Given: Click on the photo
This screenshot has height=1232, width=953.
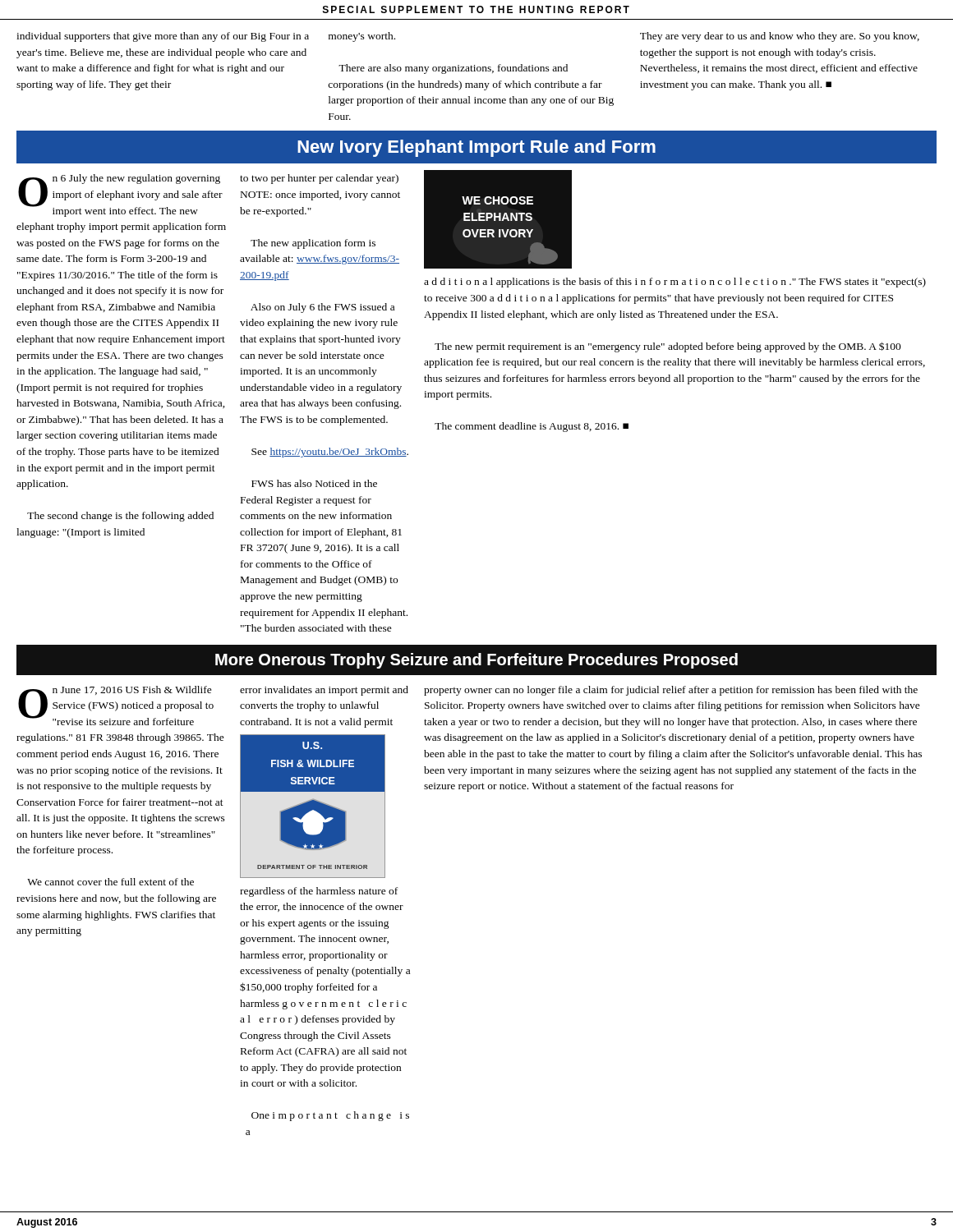Looking at the screenshot, I should point(498,220).
